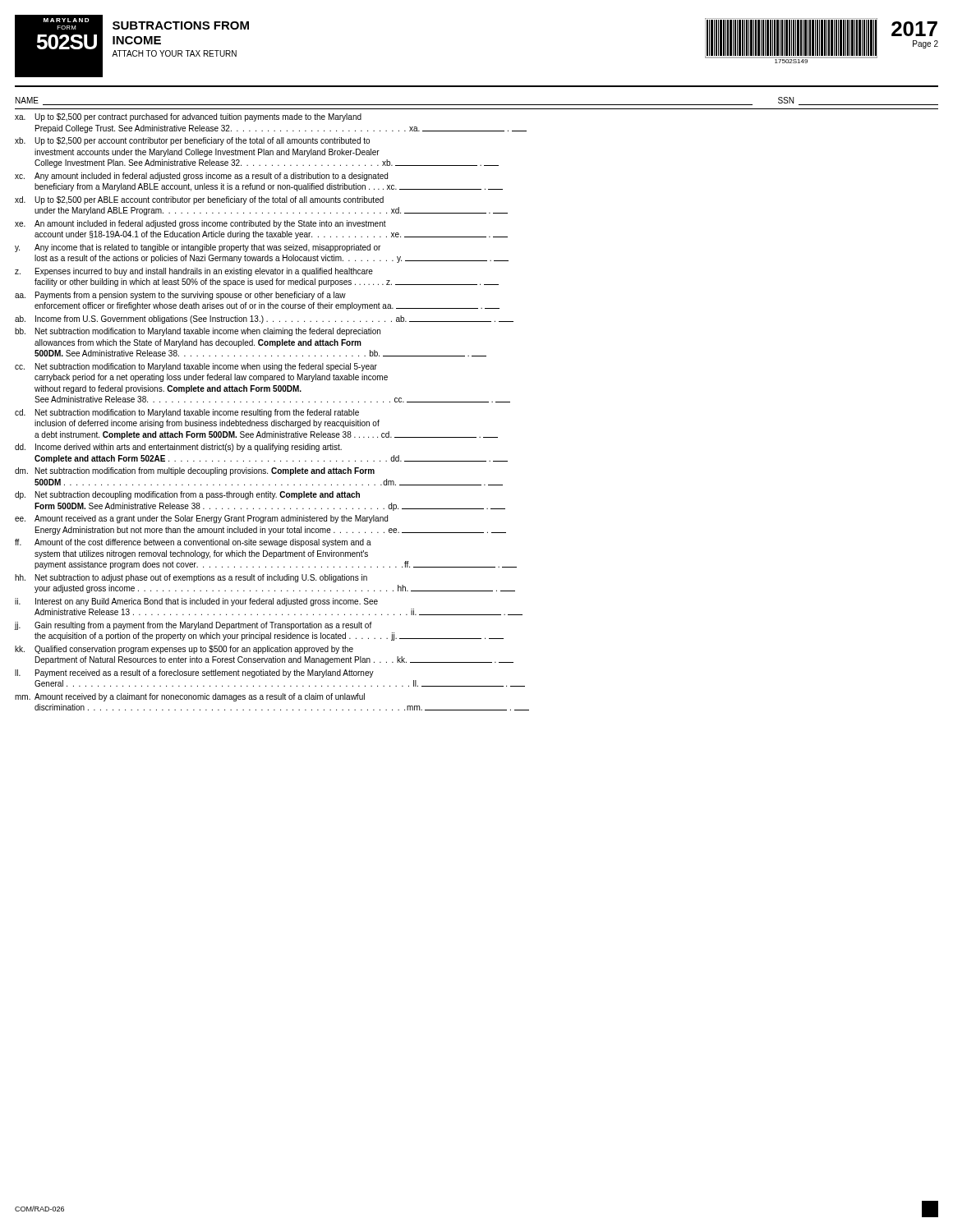Point to the block beginning "xc. Any amount included in federal adjusted gross"
Image resolution: width=953 pixels, height=1232 pixels.
click(x=476, y=181)
